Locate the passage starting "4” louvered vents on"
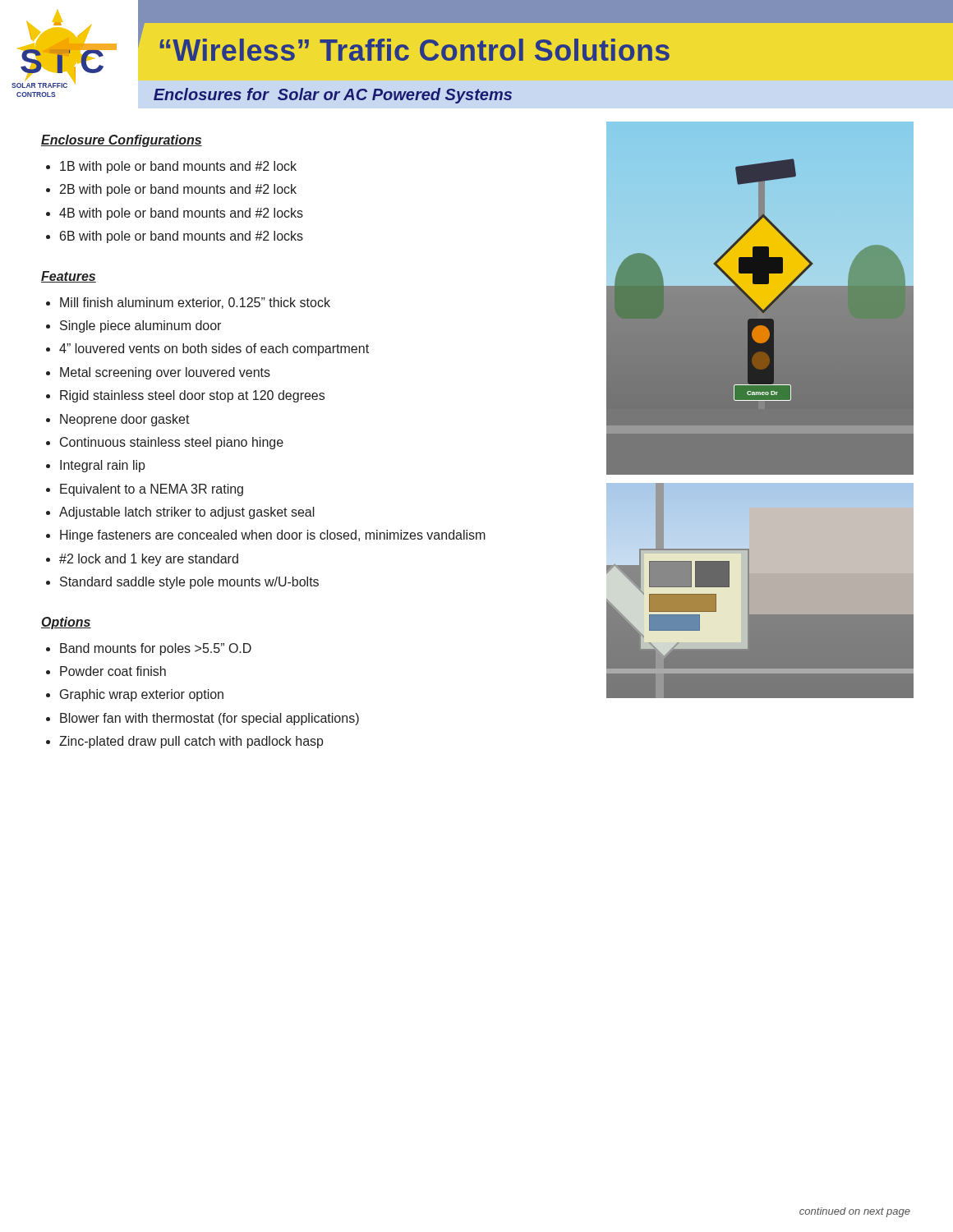The image size is (953, 1232). pyautogui.click(x=214, y=349)
